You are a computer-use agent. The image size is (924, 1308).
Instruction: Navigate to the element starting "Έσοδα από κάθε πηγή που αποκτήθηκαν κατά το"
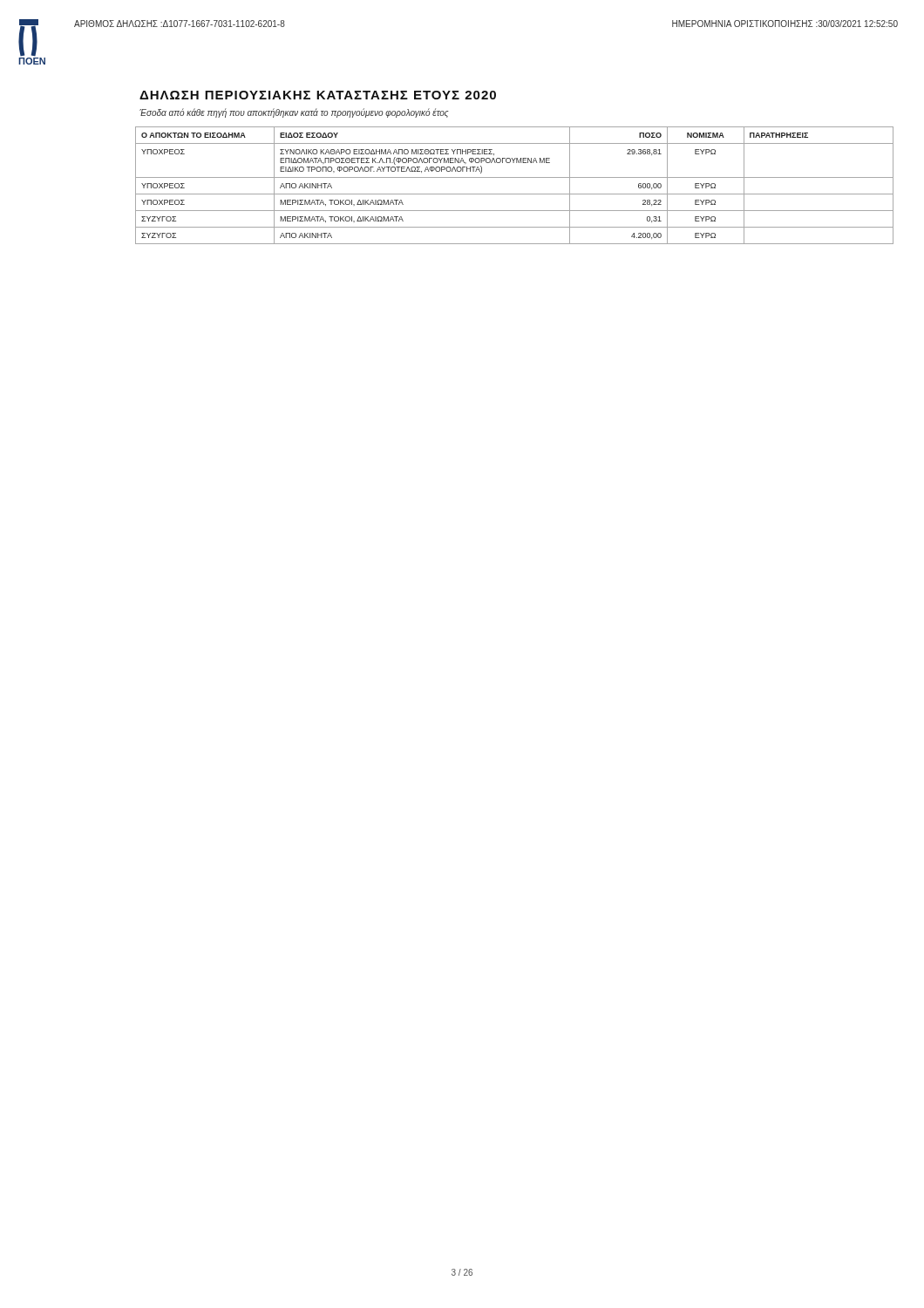tap(294, 113)
